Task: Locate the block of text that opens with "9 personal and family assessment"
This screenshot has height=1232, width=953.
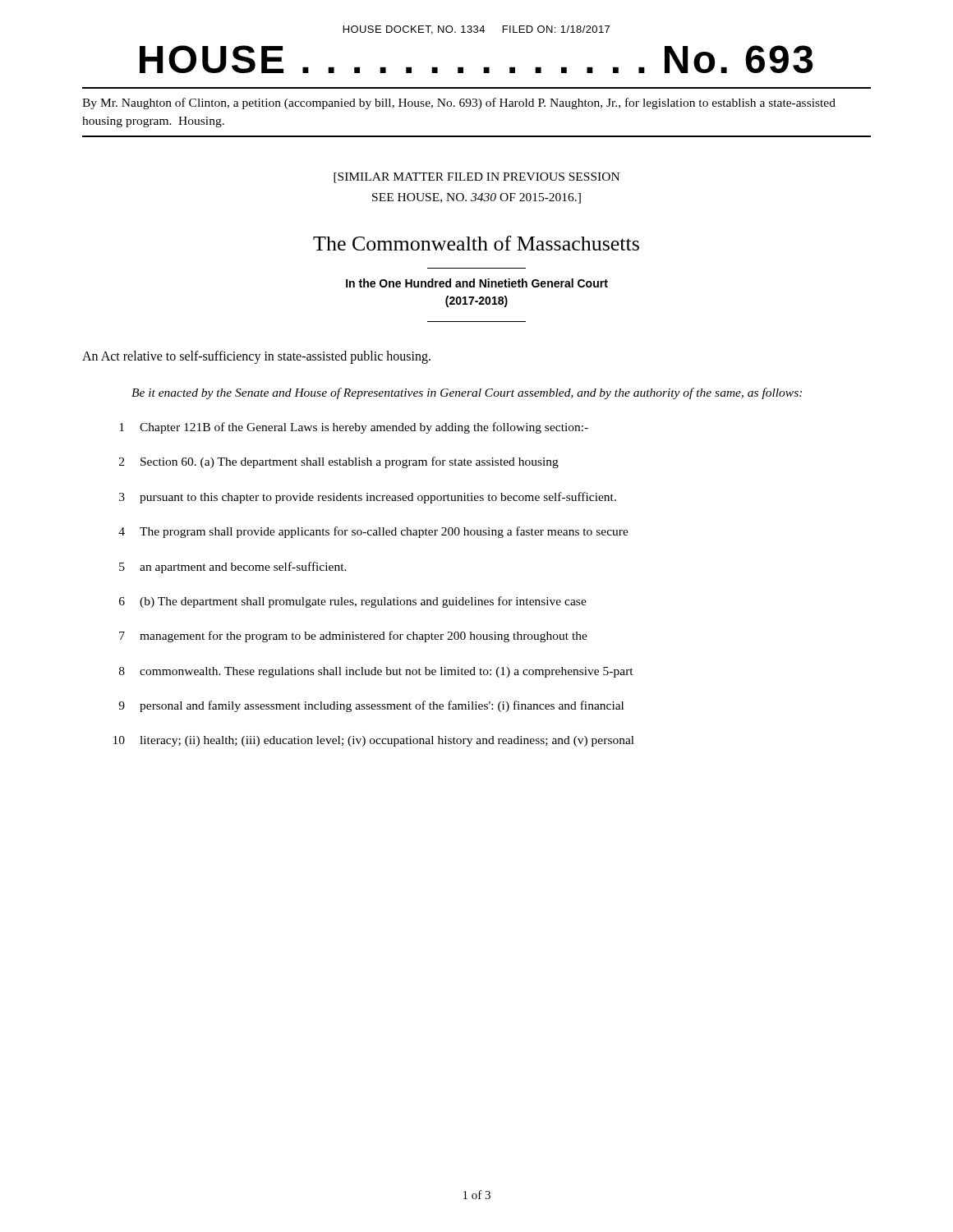Action: [x=476, y=706]
